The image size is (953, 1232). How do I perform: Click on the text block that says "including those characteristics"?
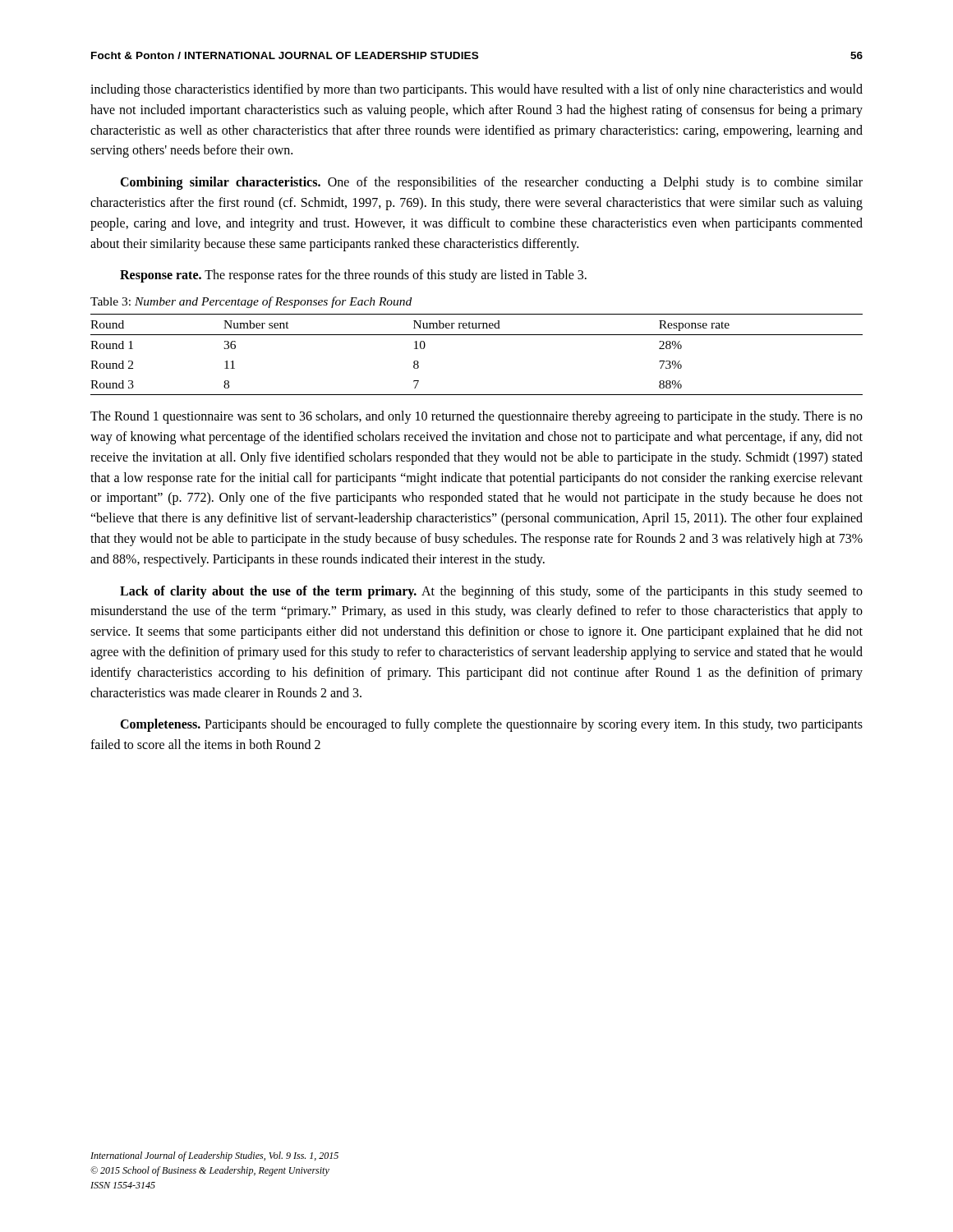(x=476, y=120)
